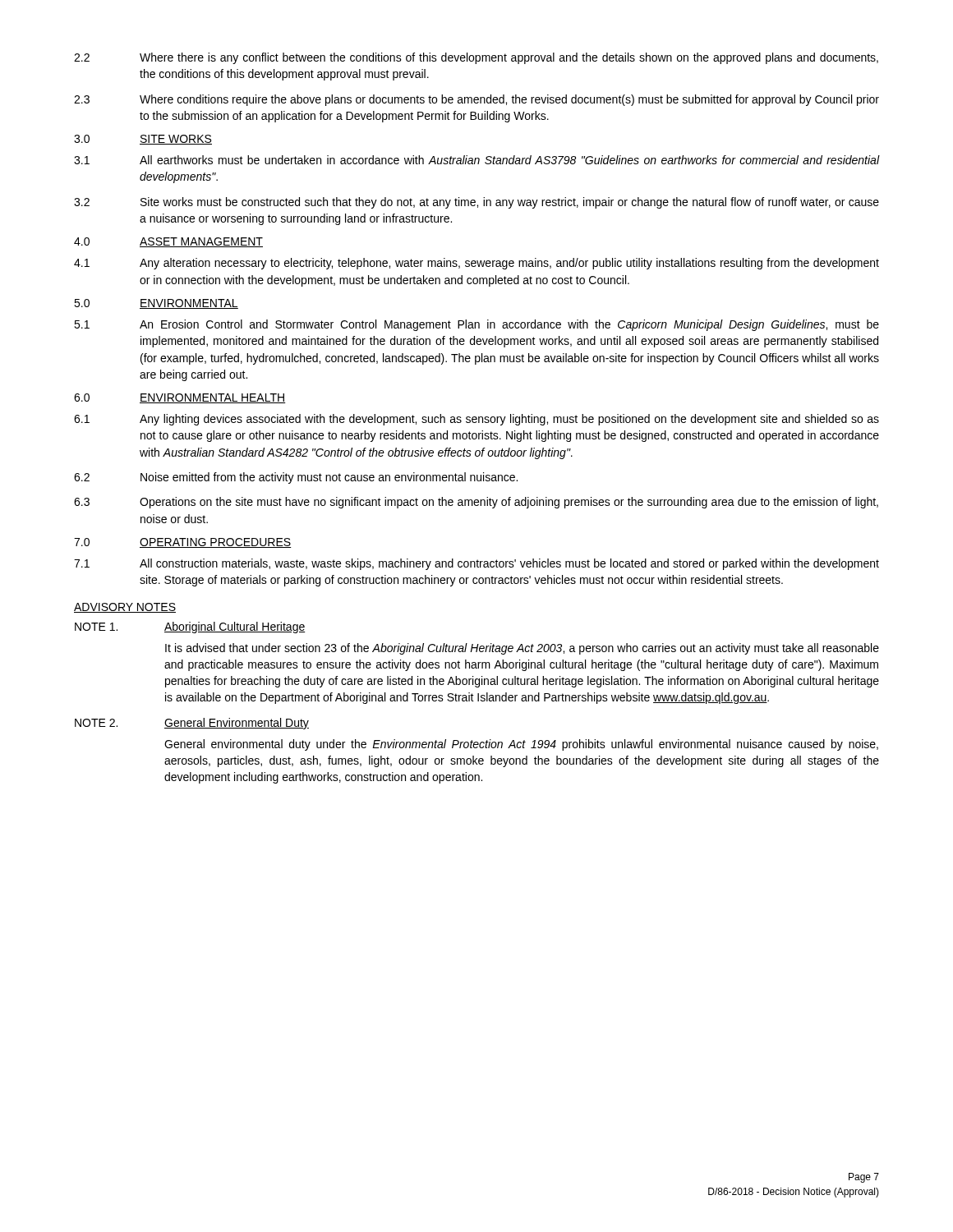Image resolution: width=953 pixels, height=1232 pixels.
Task: Where is the passage that starts "6.2 Noise emitted from the"?
Action: click(476, 477)
